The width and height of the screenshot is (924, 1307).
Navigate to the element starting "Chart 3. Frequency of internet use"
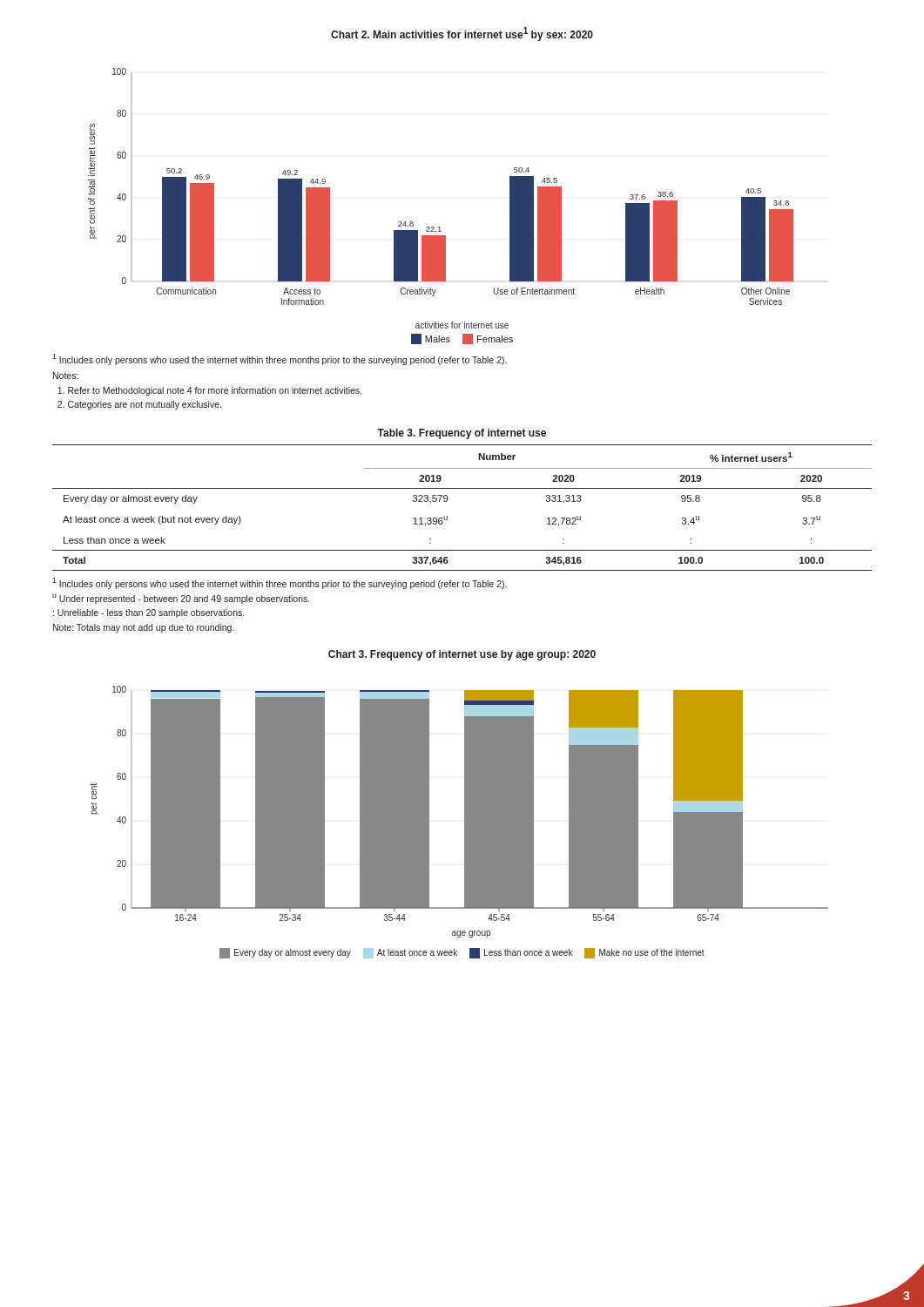coord(462,654)
